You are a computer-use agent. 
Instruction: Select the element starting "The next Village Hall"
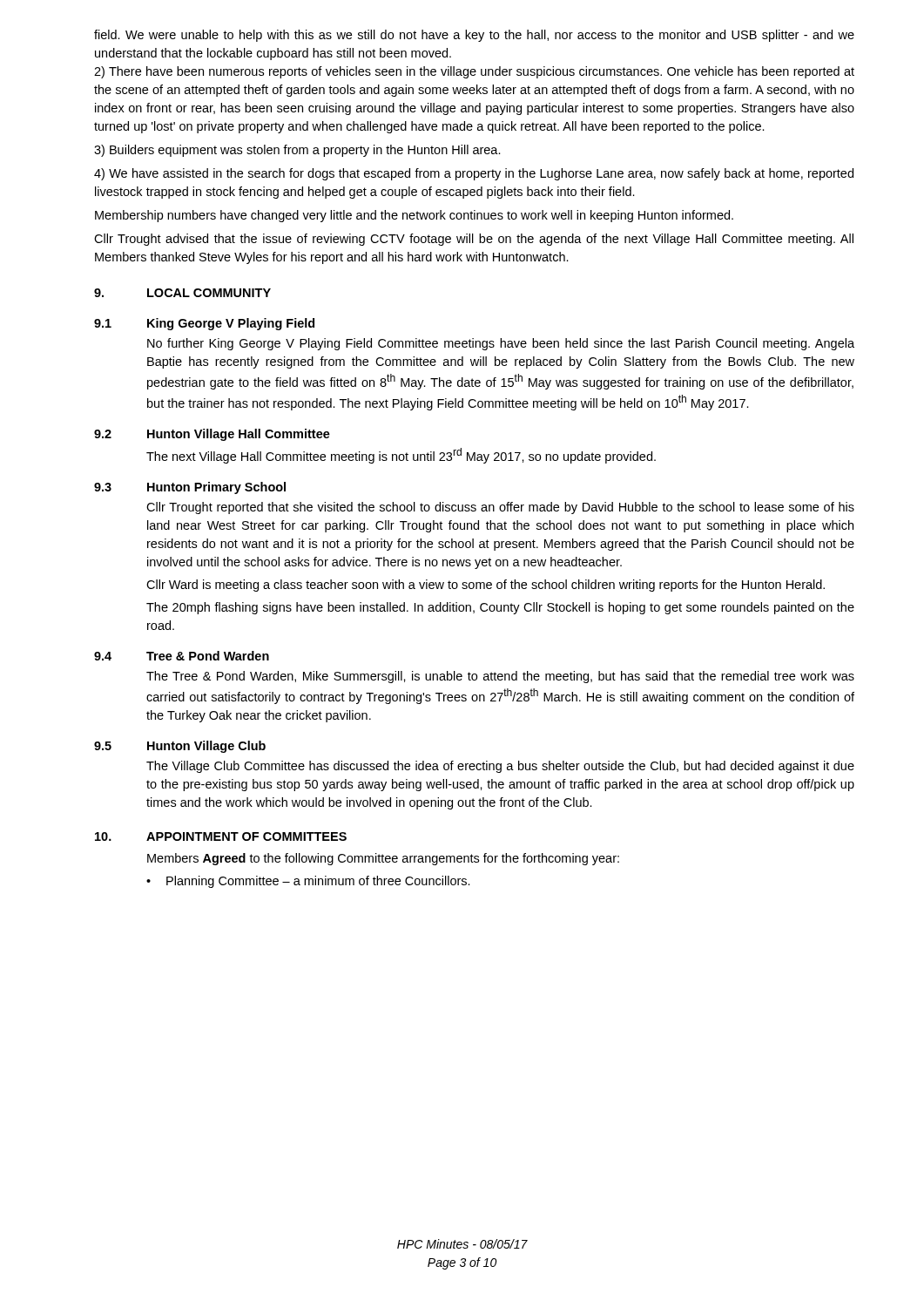pos(401,455)
